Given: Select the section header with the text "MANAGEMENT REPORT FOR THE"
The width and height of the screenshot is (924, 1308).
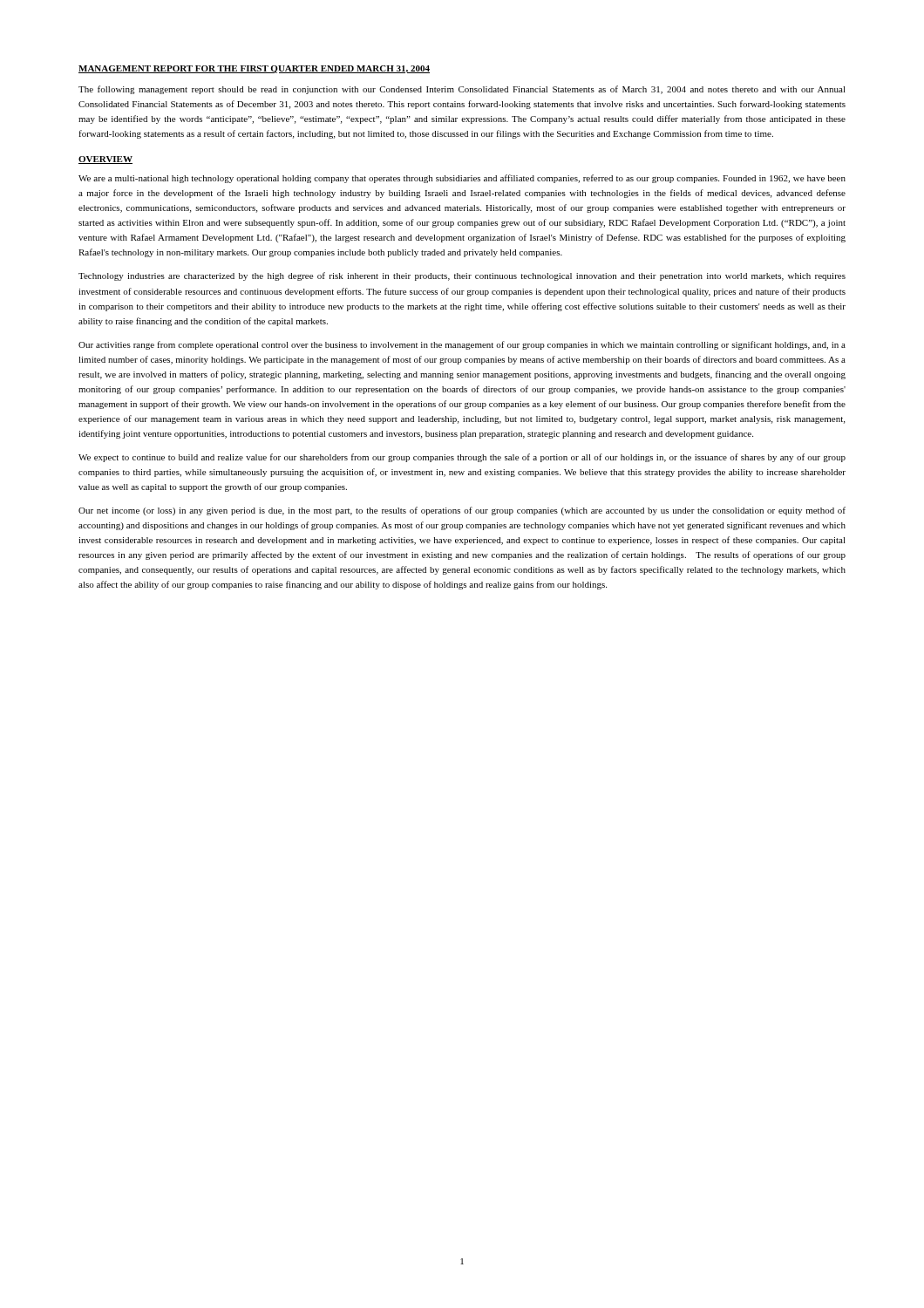Looking at the screenshot, I should 254,68.
